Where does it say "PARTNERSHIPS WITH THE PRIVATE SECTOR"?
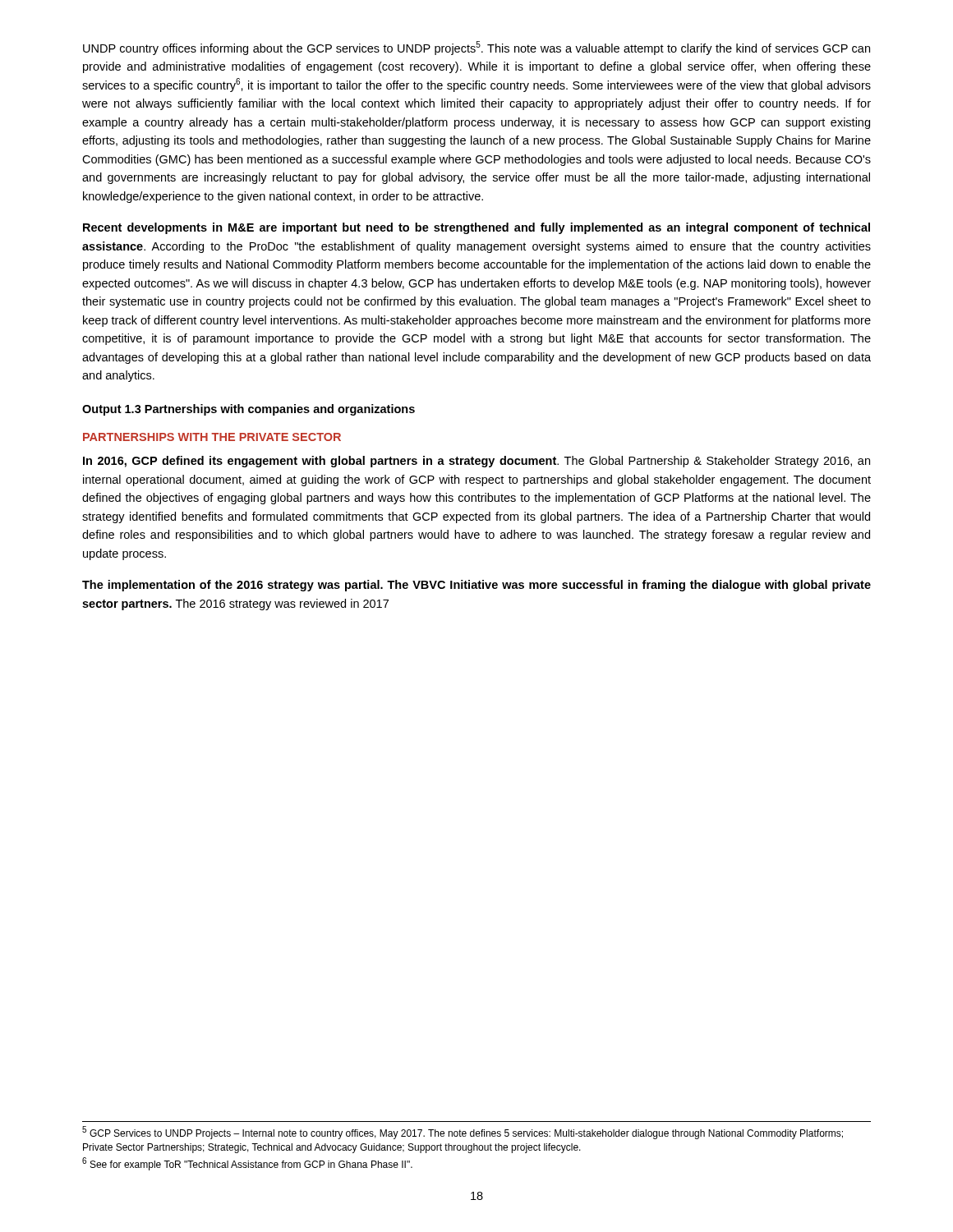Viewport: 953px width, 1232px height. 212,437
